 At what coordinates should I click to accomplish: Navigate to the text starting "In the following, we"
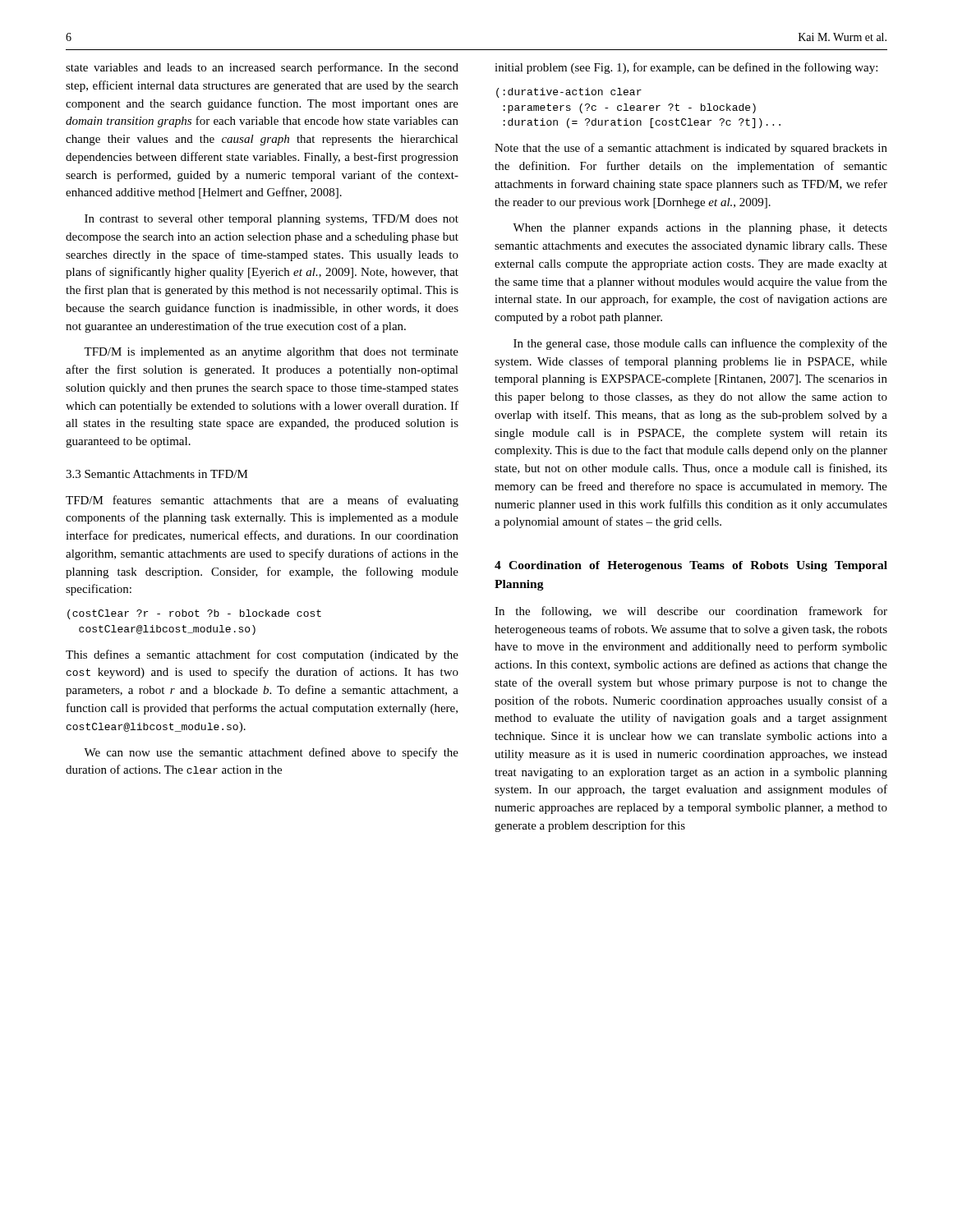pos(691,719)
